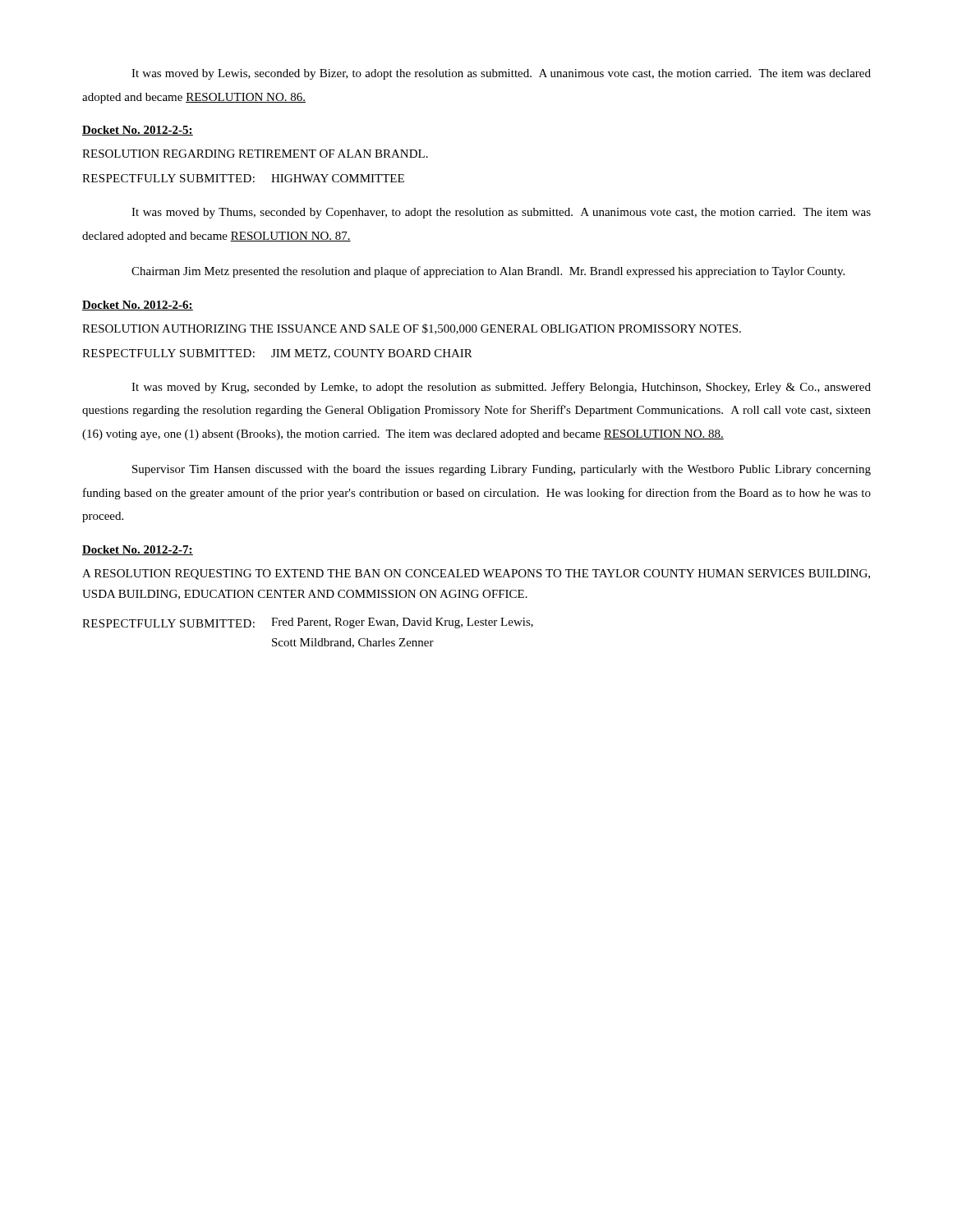This screenshot has height=1232, width=953.
Task: Where does it say "RESPECTFULLY SUBMITTED: HIGHWAY COMMITTEE"?
Action: click(243, 178)
